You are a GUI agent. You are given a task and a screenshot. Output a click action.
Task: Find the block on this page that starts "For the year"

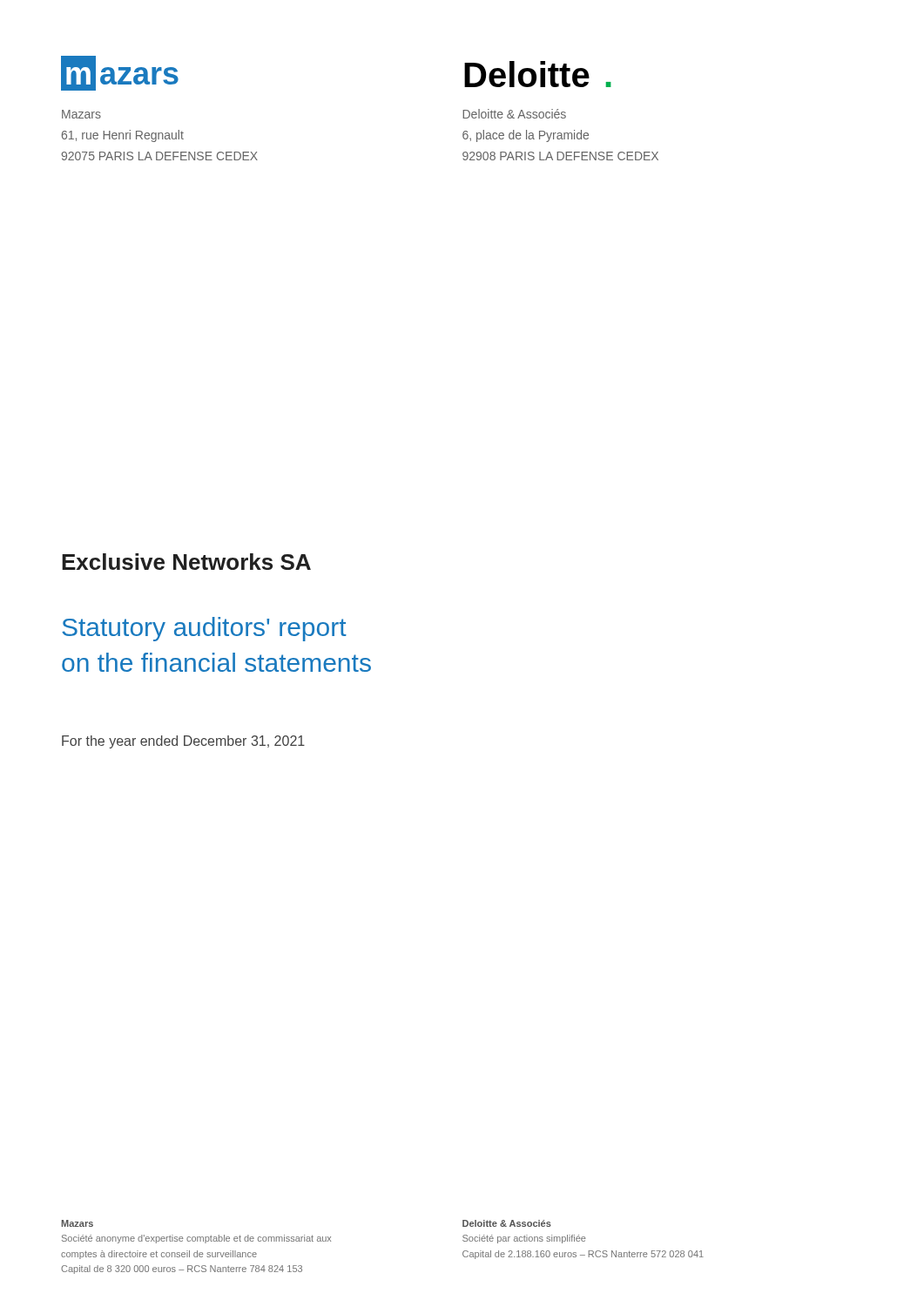pos(183,741)
